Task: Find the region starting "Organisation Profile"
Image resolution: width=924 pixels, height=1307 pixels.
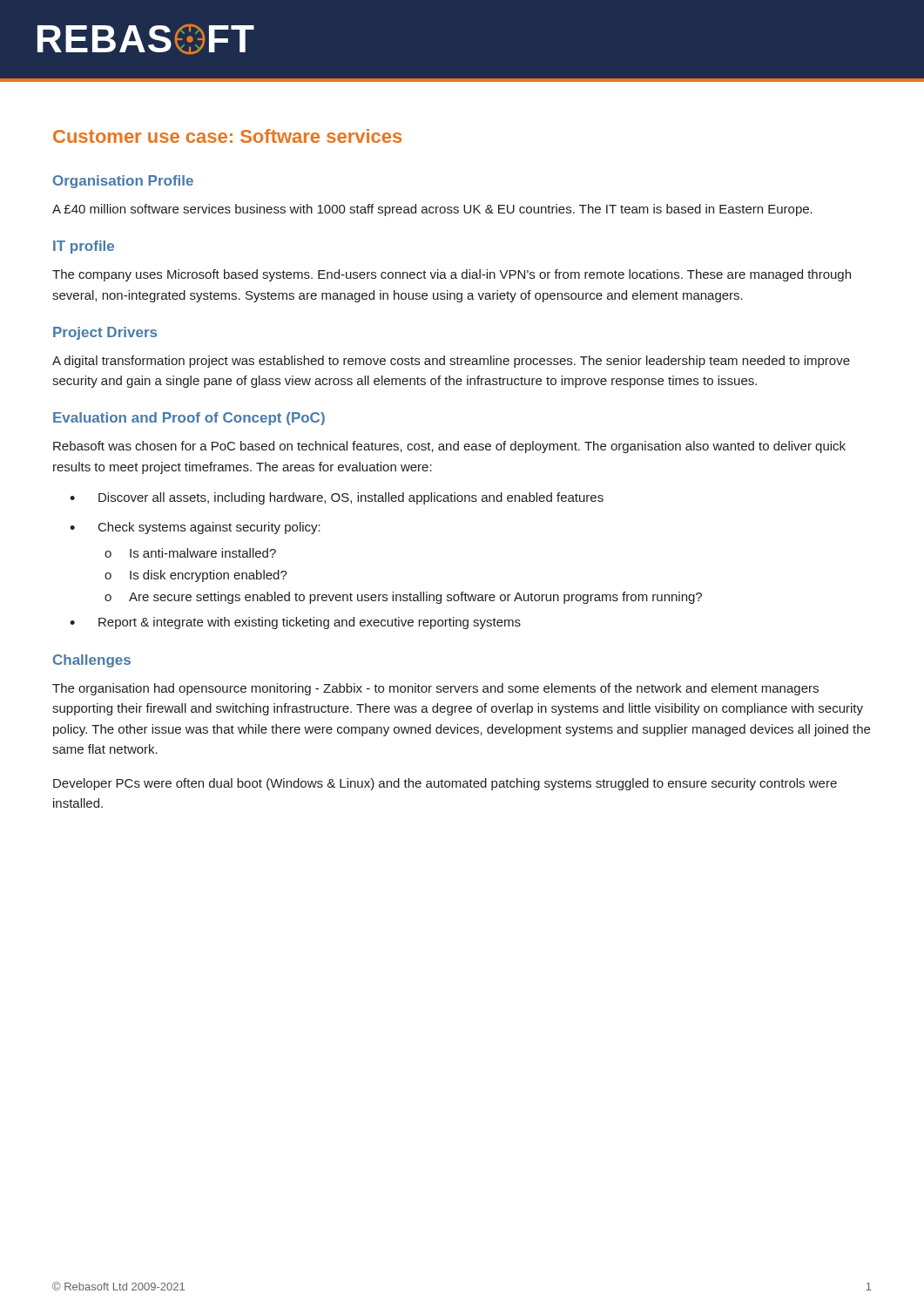Action: click(x=123, y=181)
